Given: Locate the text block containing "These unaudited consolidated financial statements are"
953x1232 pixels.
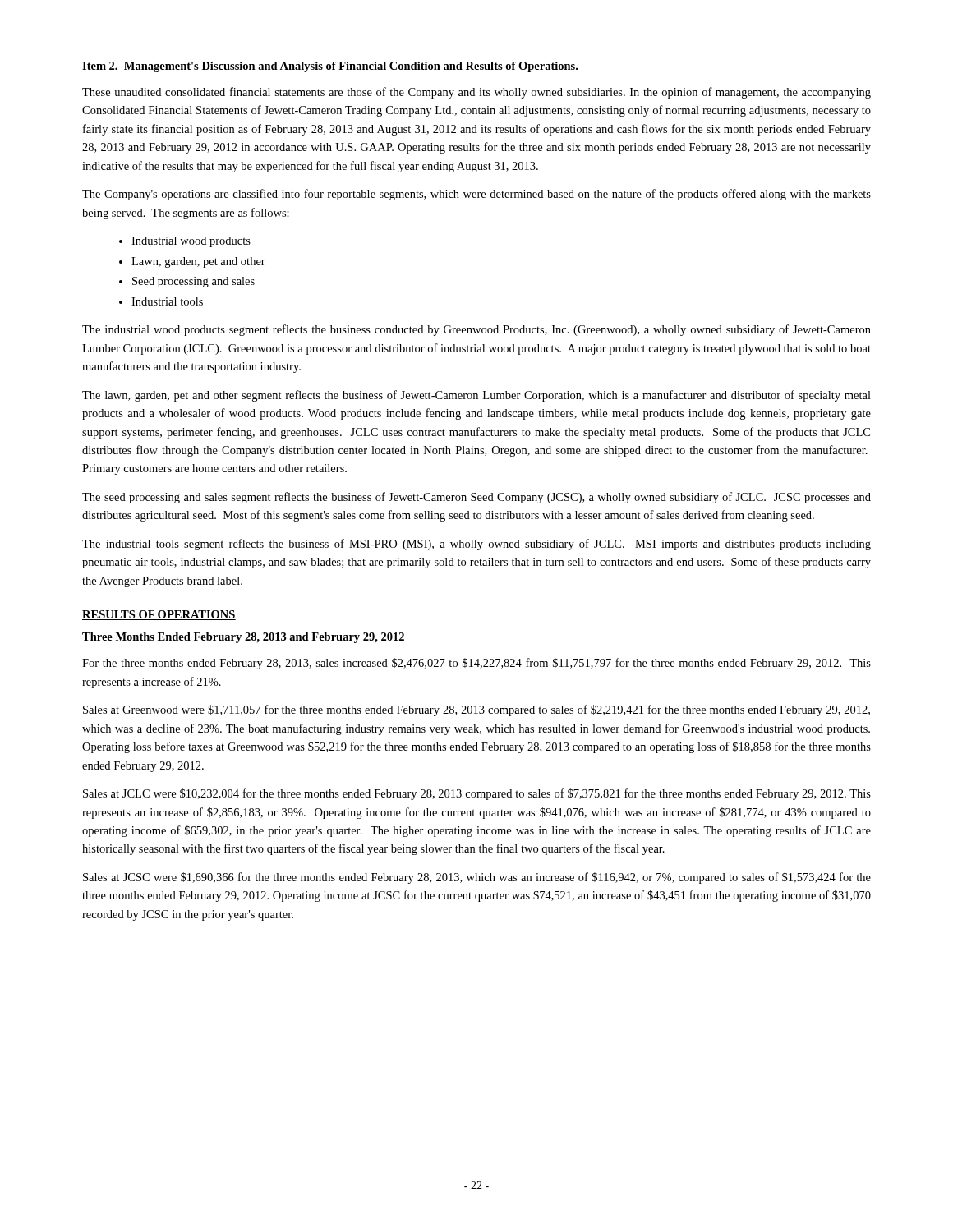Looking at the screenshot, I should (x=476, y=129).
